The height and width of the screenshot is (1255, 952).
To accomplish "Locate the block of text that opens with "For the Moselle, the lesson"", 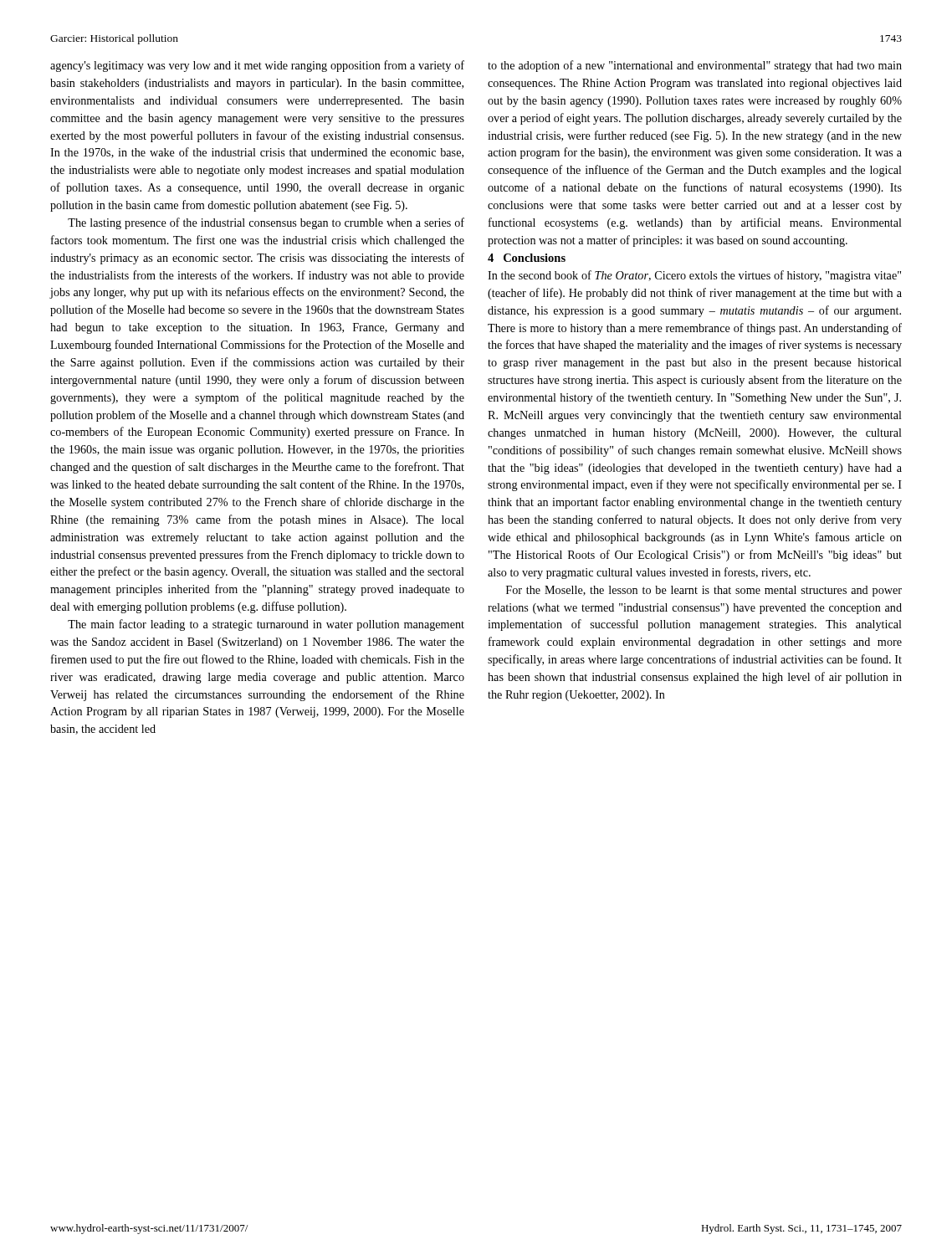I will point(695,642).
